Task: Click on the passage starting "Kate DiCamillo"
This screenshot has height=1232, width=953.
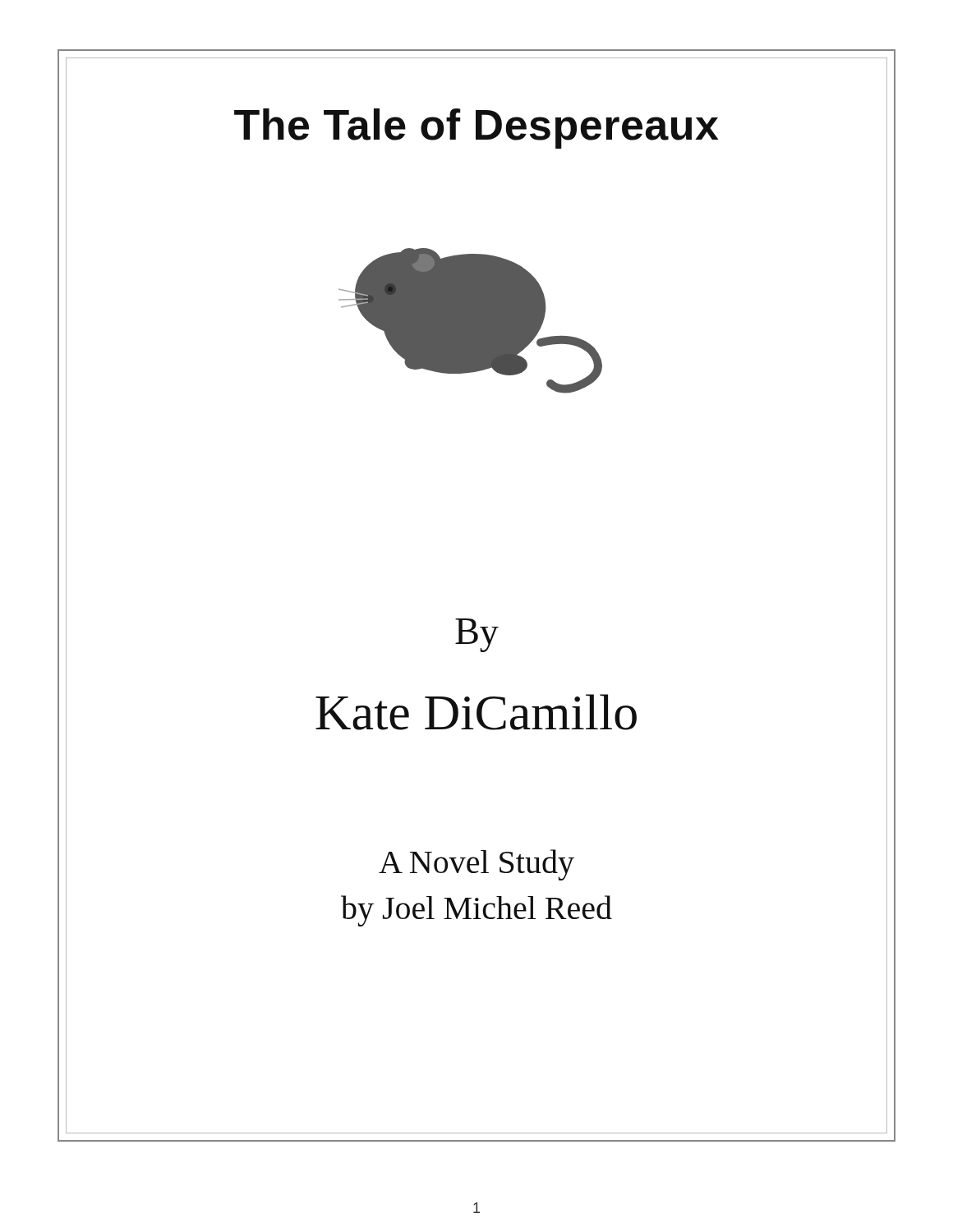Action: pos(476,712)
